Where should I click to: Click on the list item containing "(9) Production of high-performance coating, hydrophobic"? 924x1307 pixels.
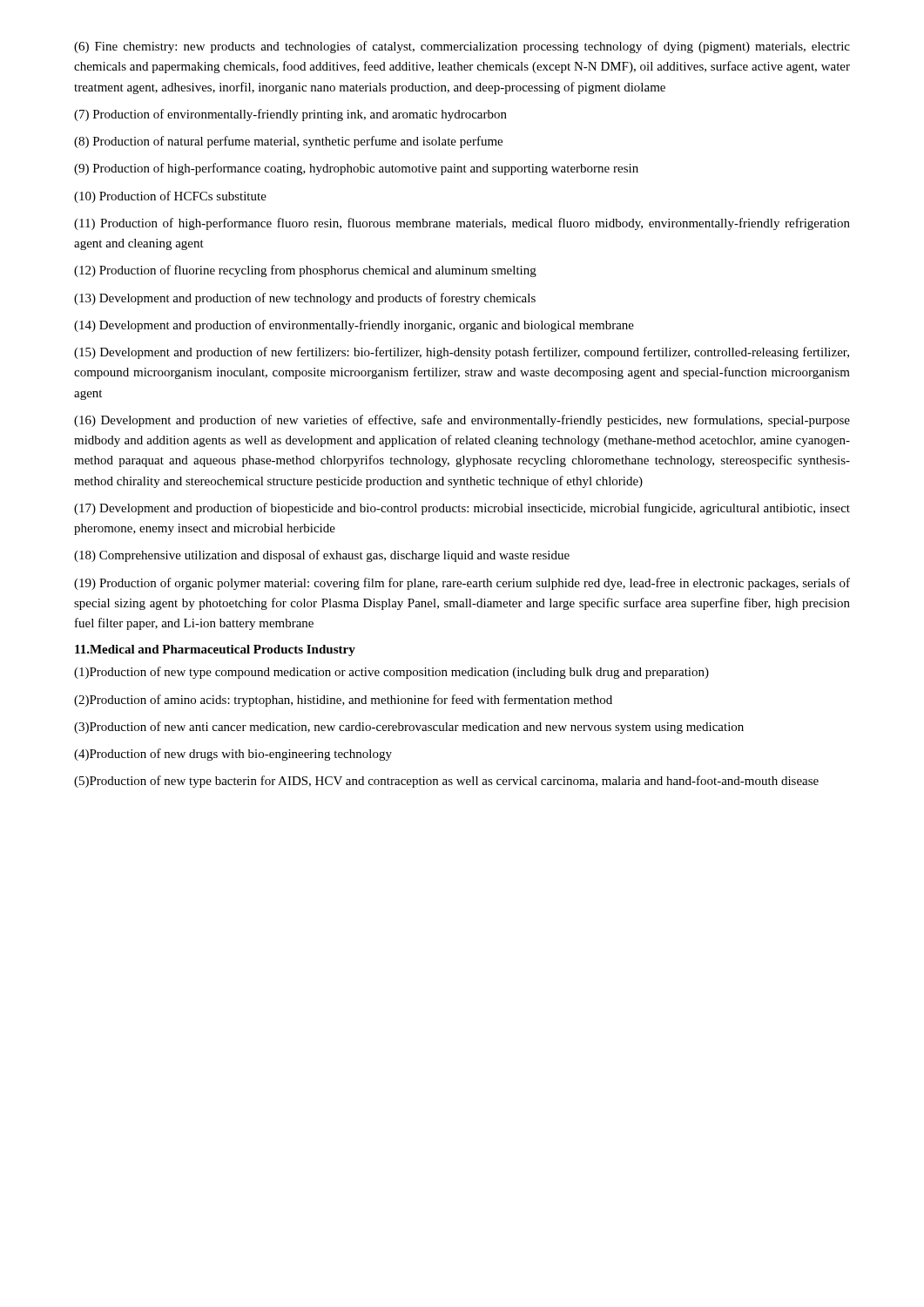[x=356, y=168]
